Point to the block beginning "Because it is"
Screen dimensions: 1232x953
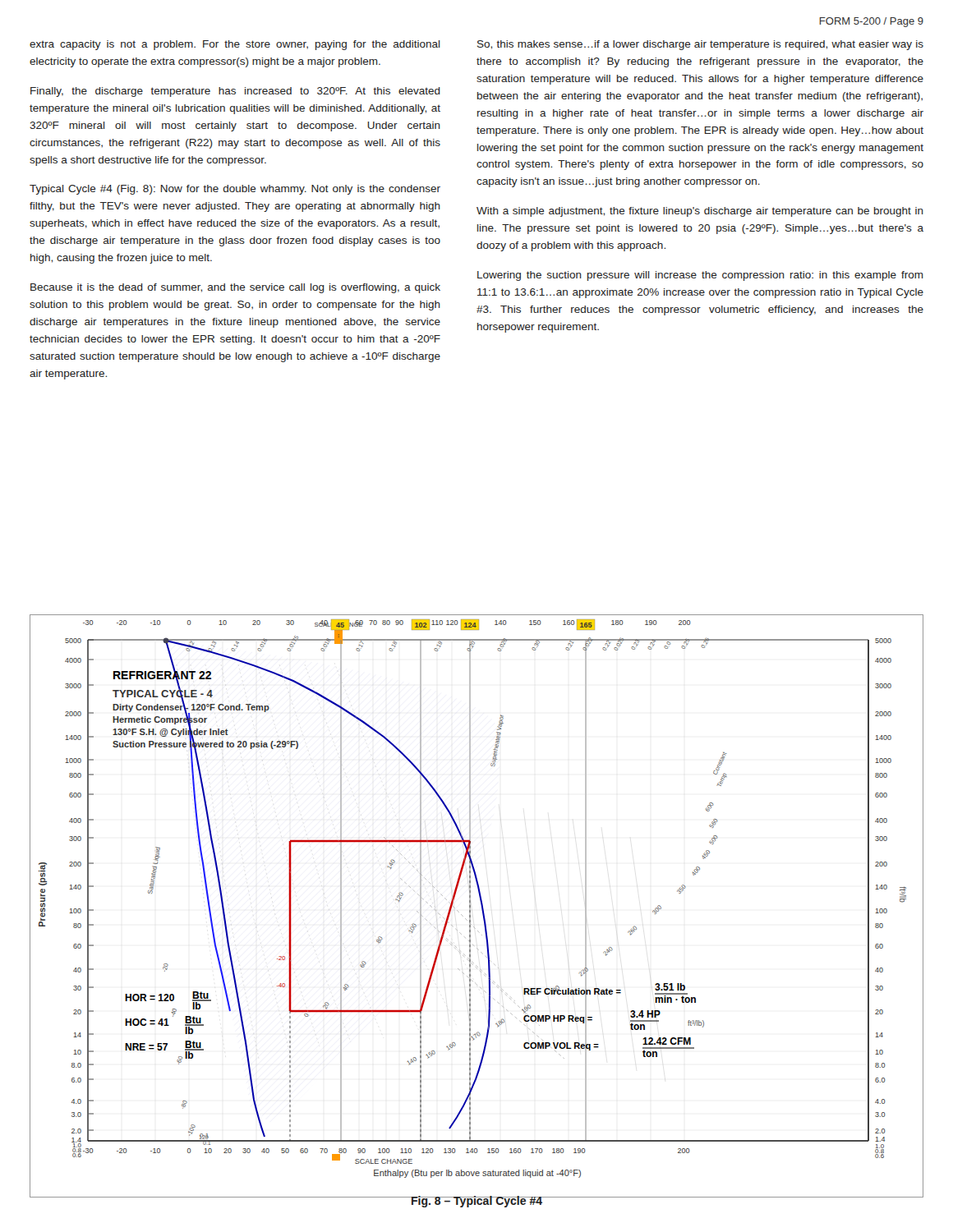click(x=235, y=330)
